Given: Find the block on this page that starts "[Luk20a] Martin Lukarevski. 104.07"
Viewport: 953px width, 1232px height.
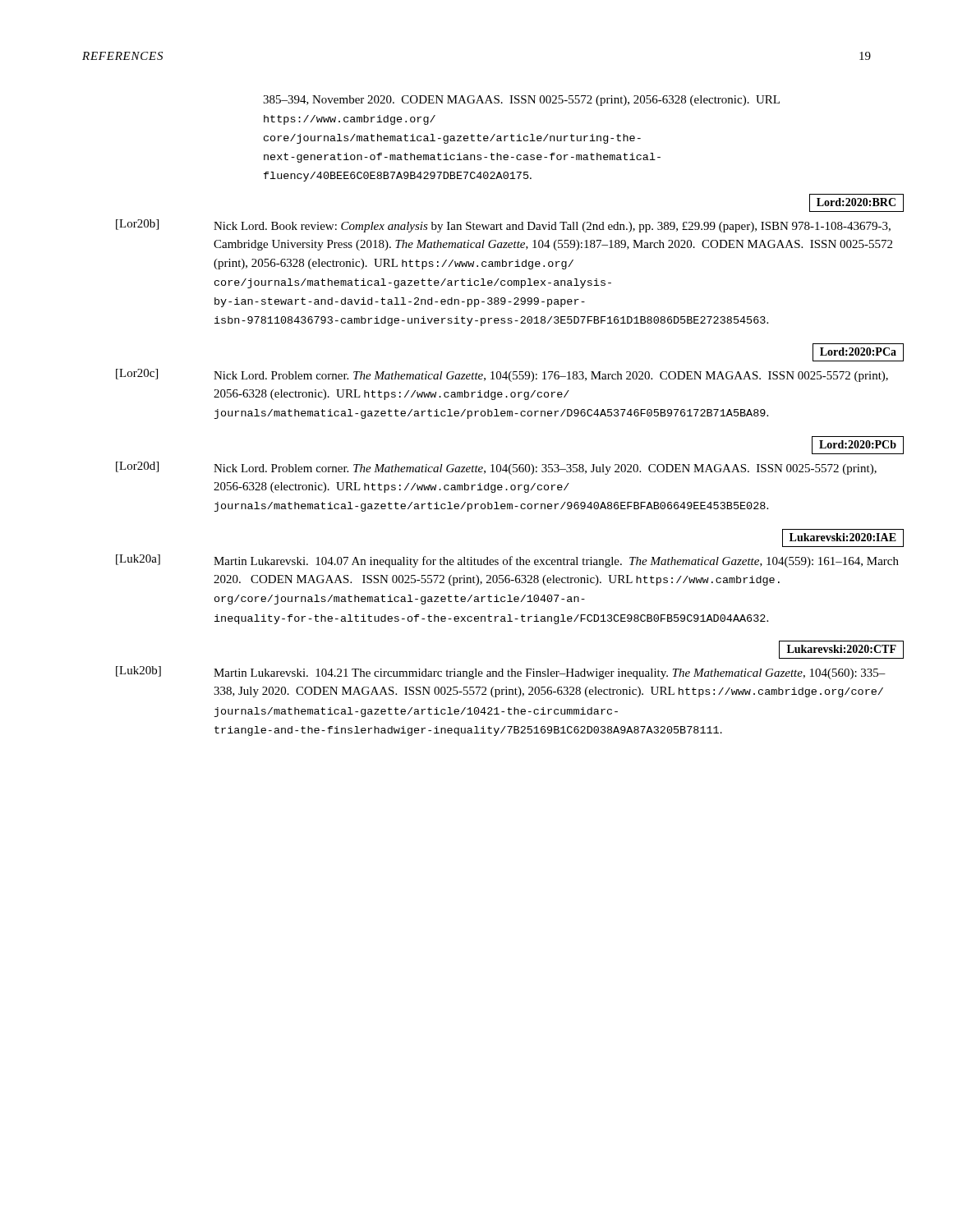Looking at the screenshot, I should click(509, 589).
